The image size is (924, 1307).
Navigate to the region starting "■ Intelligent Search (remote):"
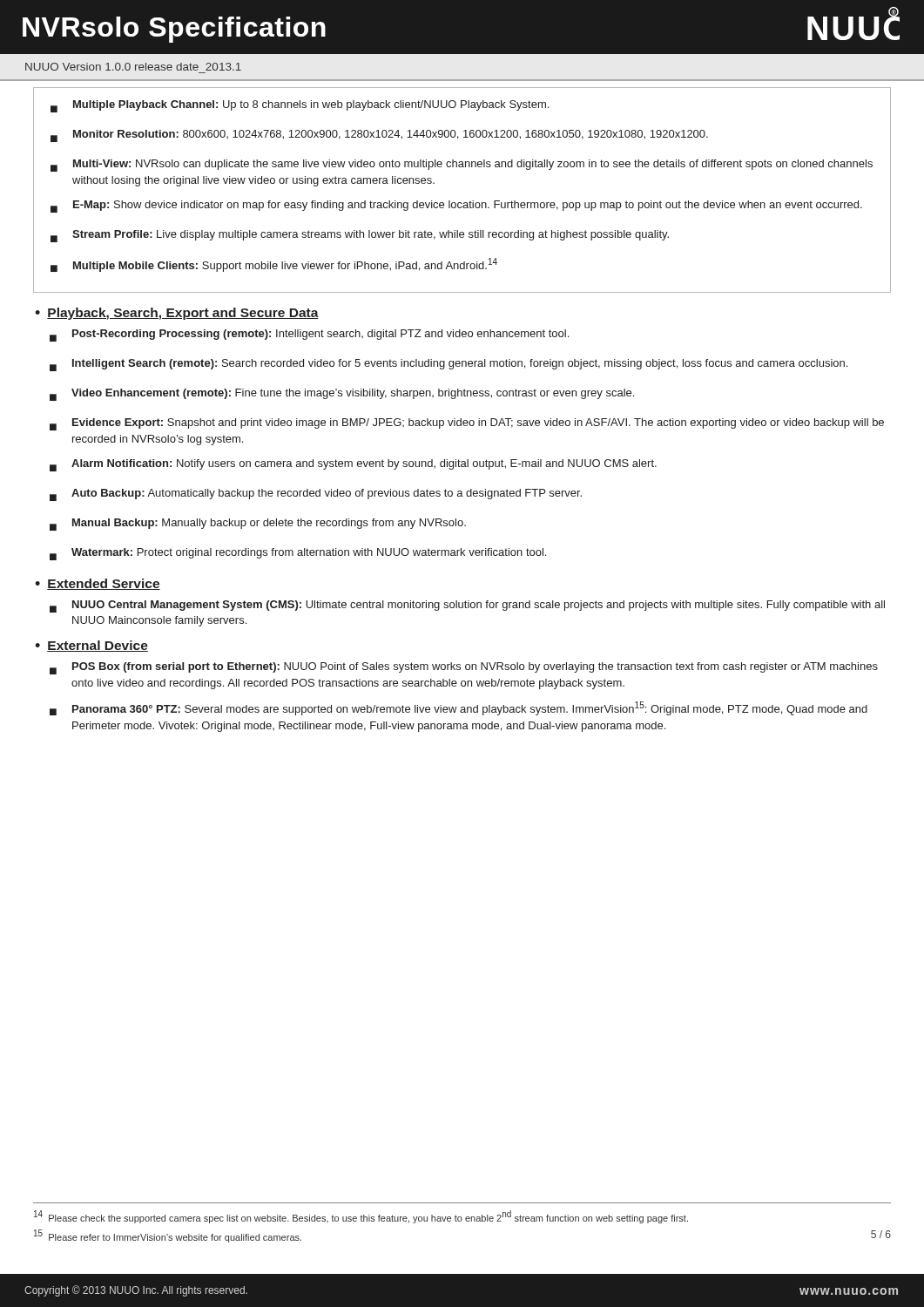pos(470,366)
